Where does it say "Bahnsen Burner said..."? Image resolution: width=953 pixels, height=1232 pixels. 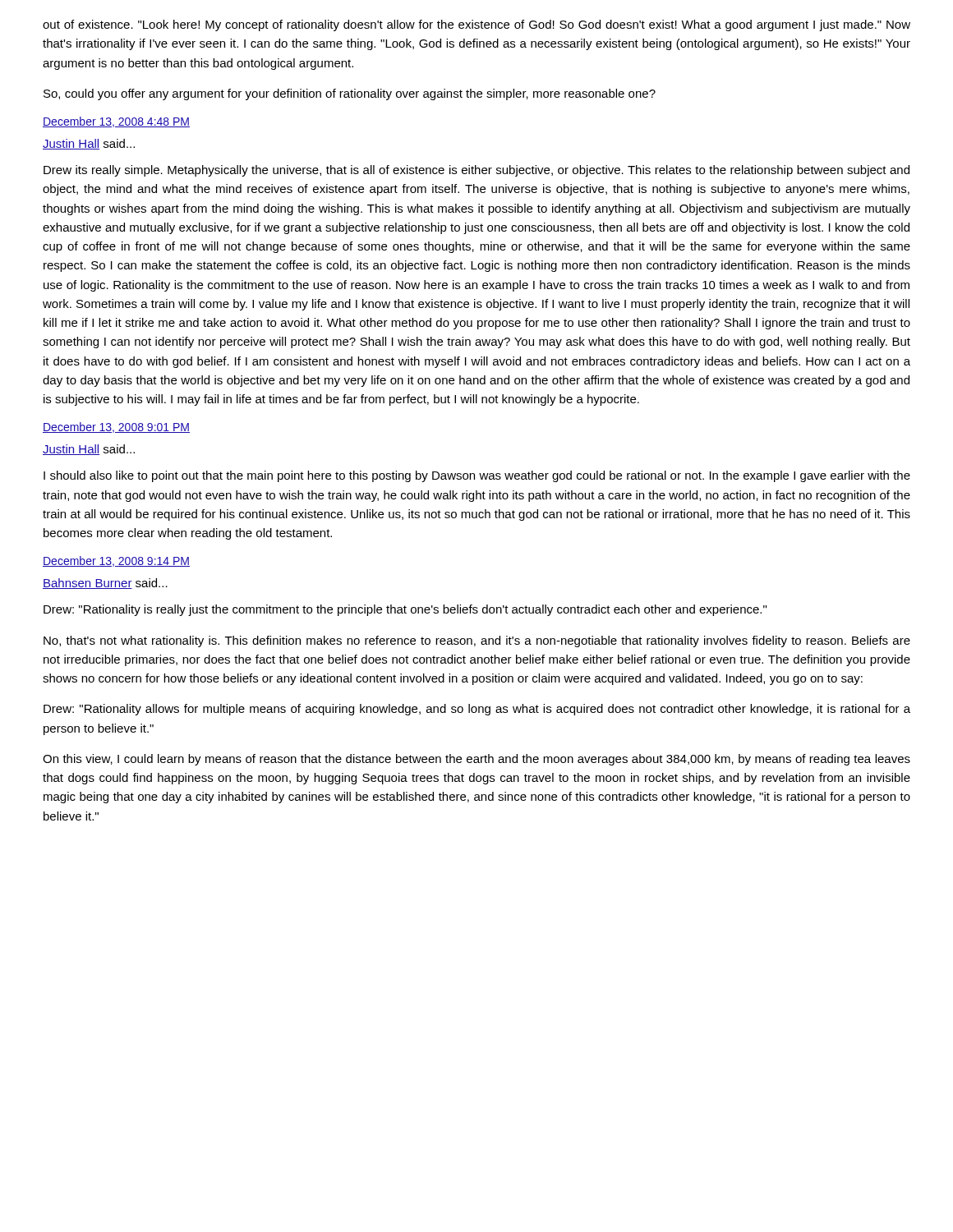tap(105, 583)
